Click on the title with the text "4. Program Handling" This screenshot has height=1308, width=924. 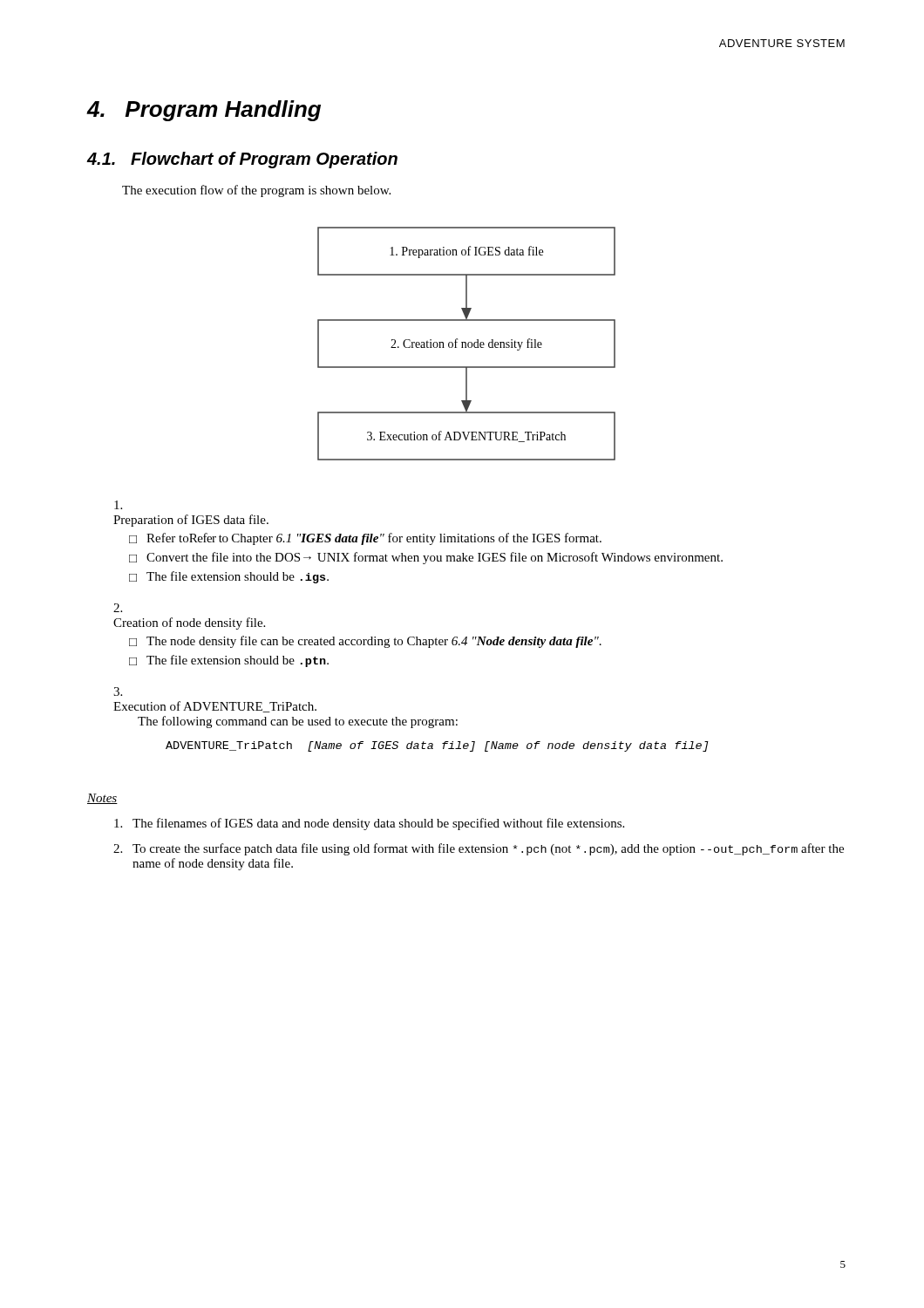pos(204,111)
